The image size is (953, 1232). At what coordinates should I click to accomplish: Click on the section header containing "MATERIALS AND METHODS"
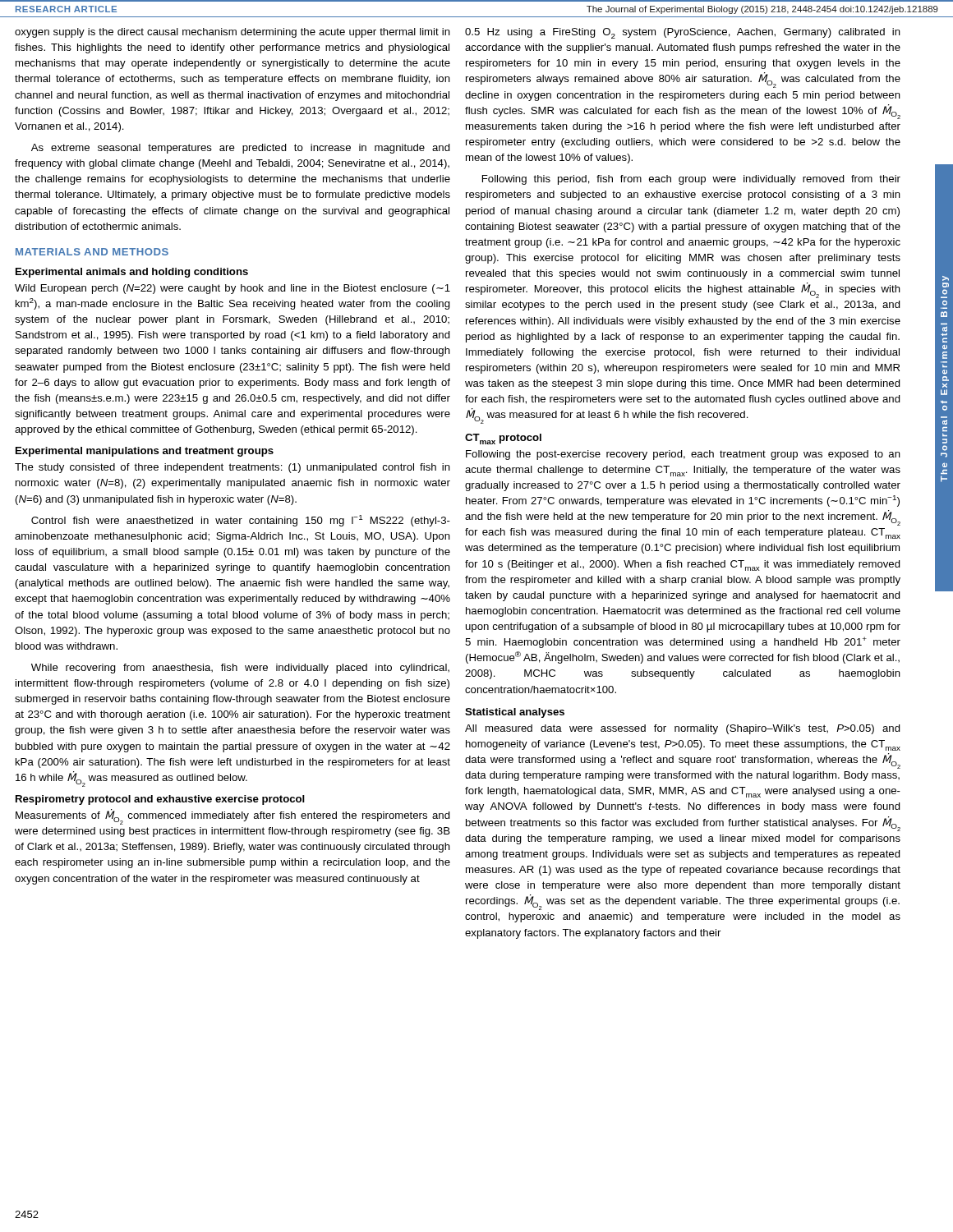(92, 252)
